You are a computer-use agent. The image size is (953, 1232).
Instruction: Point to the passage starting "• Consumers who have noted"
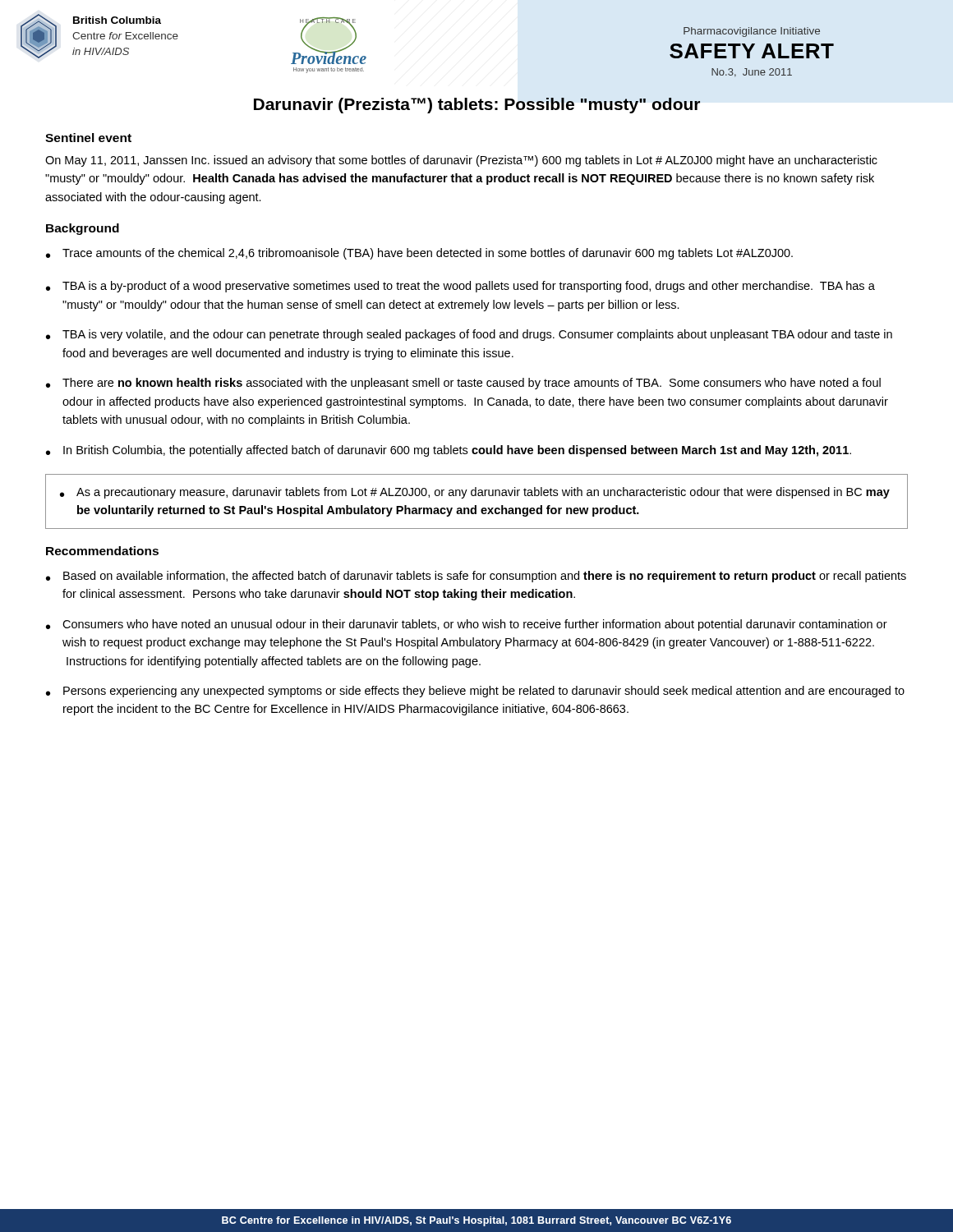pyautogui.click(x=476, y=642)
